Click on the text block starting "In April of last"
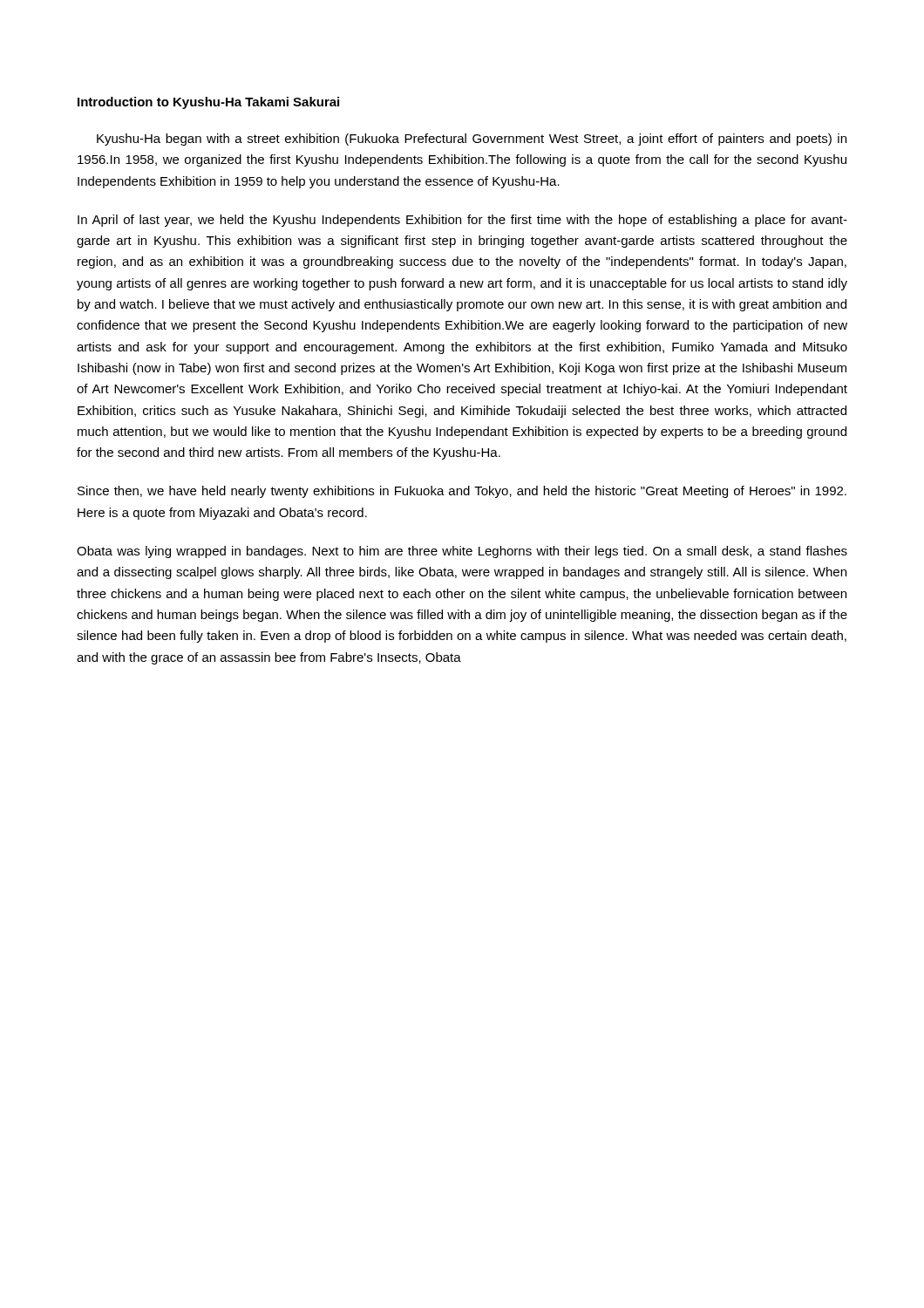This screenshot has height=1308, width=924. tap(462, 336)
